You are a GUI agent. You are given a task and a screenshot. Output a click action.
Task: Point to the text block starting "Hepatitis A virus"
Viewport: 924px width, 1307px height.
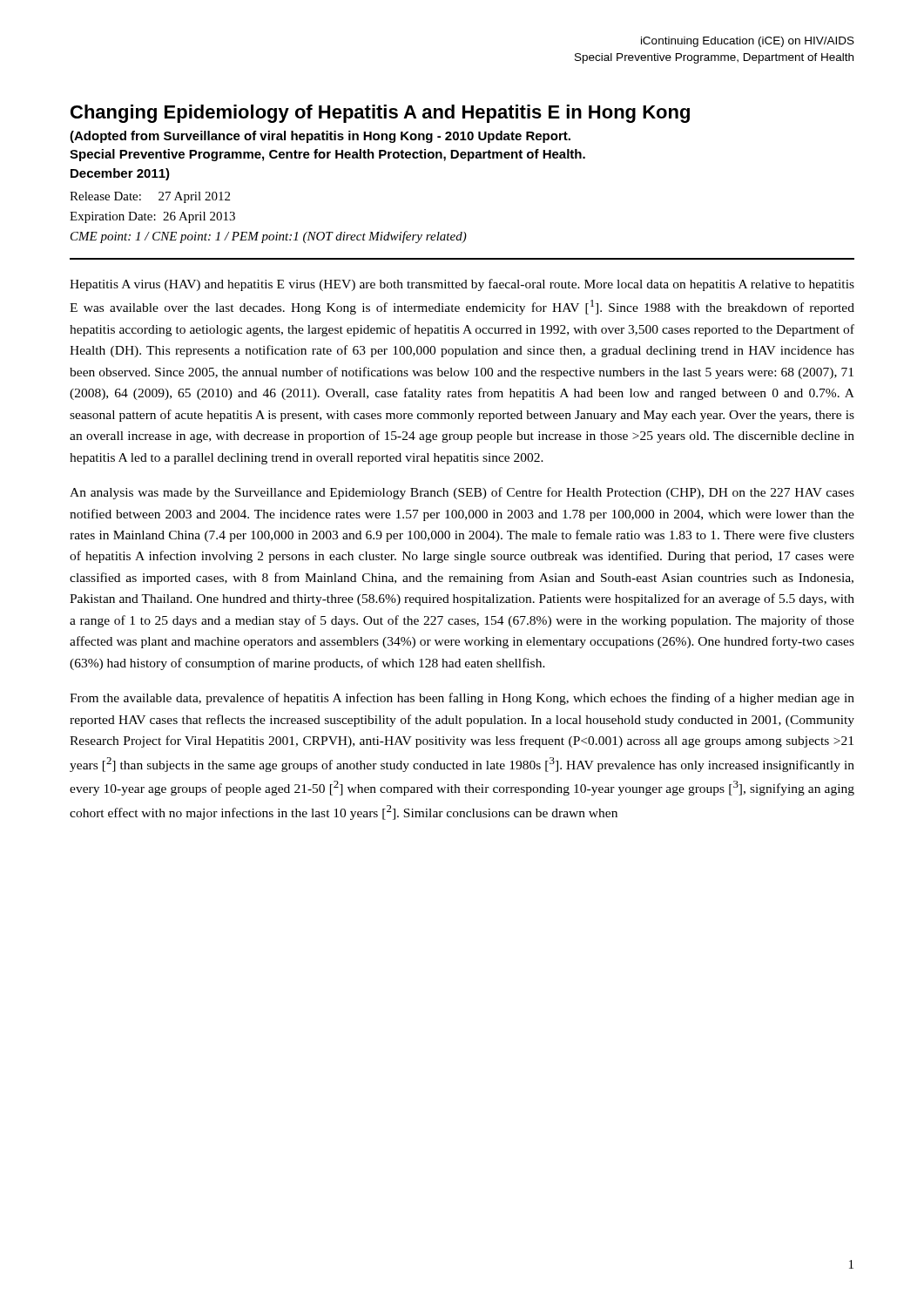[462, 370]
